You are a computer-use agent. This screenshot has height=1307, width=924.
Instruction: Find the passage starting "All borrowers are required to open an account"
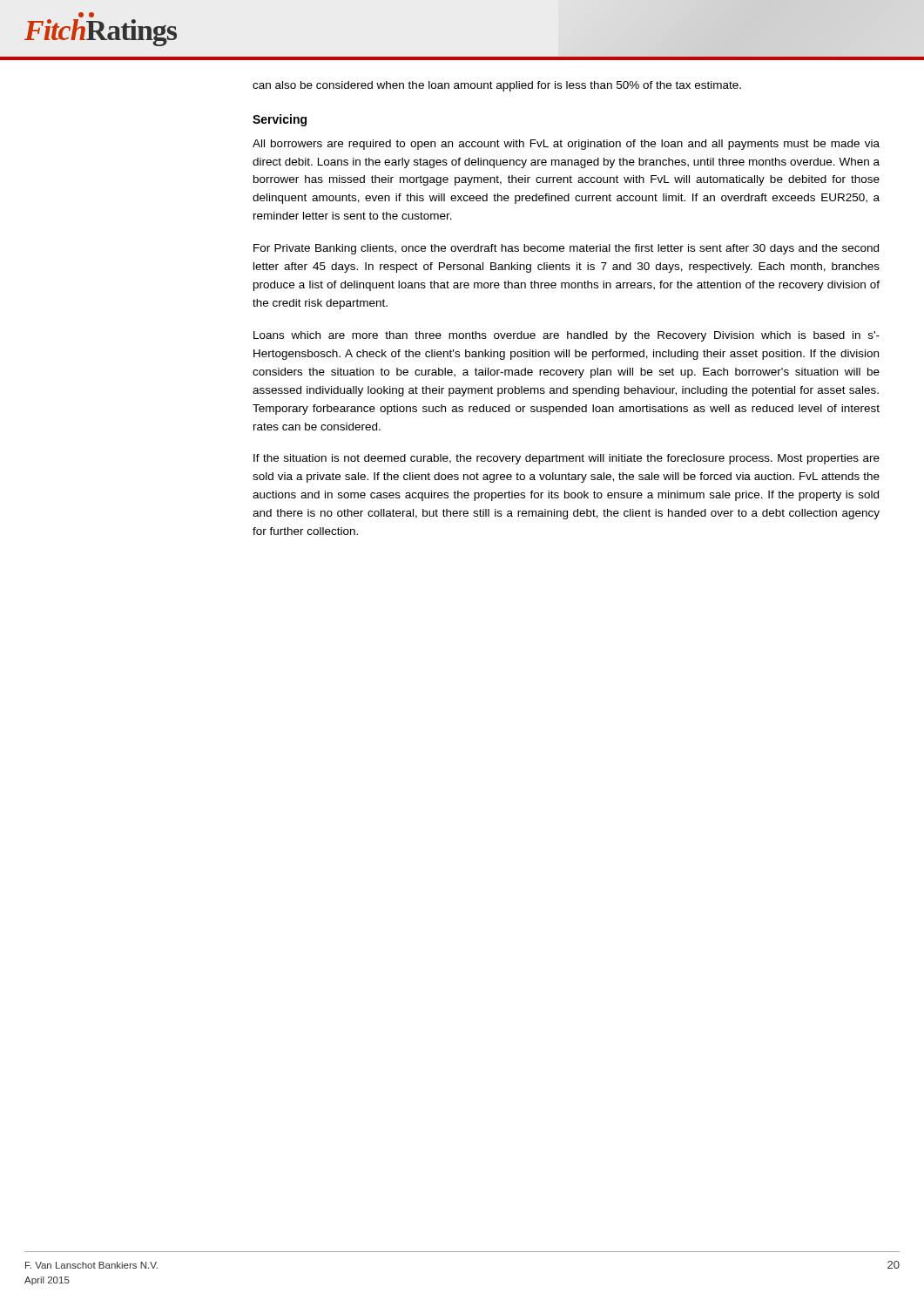tap(566, 180)
